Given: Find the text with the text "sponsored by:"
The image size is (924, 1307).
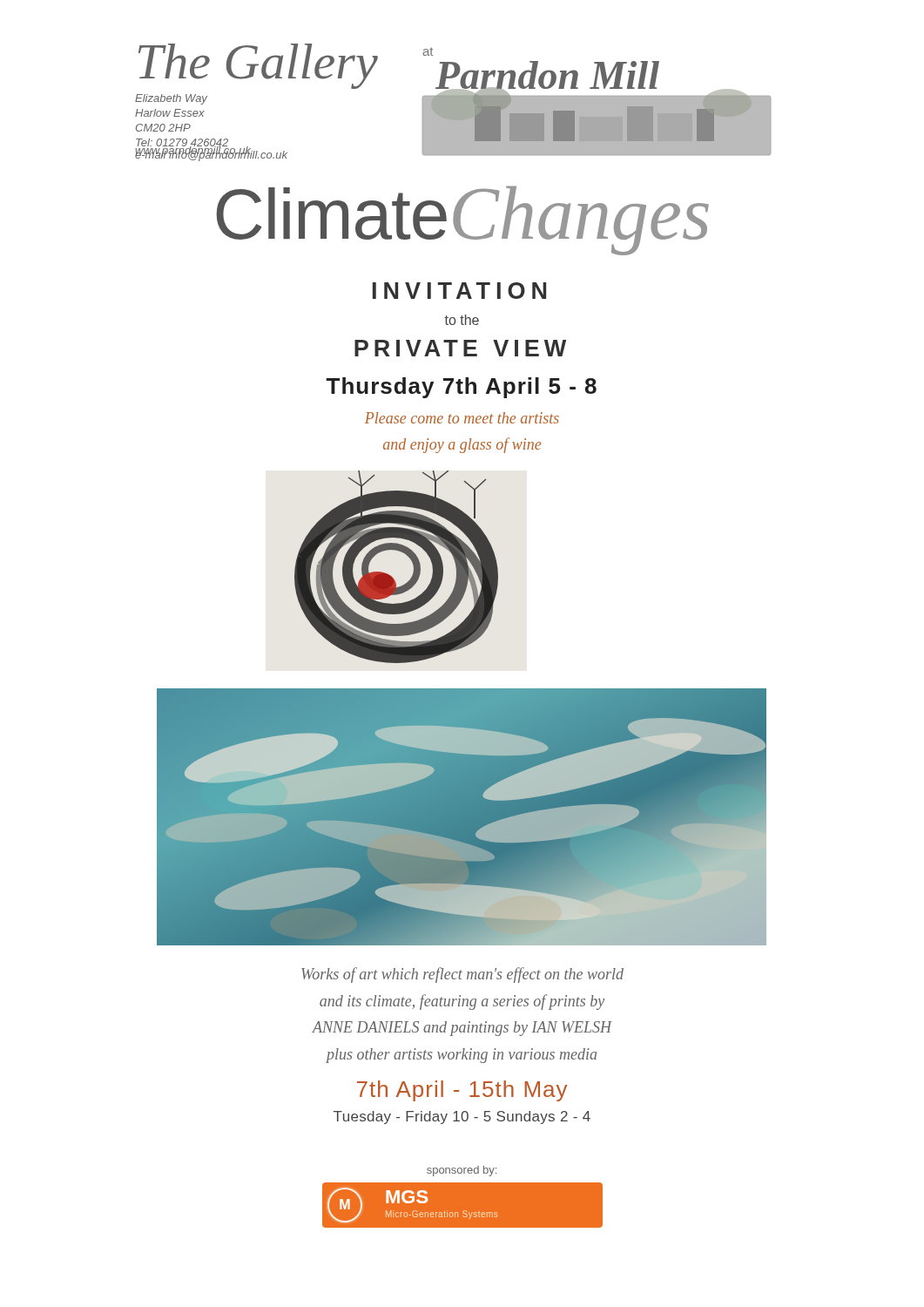Looking at the screenshot, I should pos(462,1170).
